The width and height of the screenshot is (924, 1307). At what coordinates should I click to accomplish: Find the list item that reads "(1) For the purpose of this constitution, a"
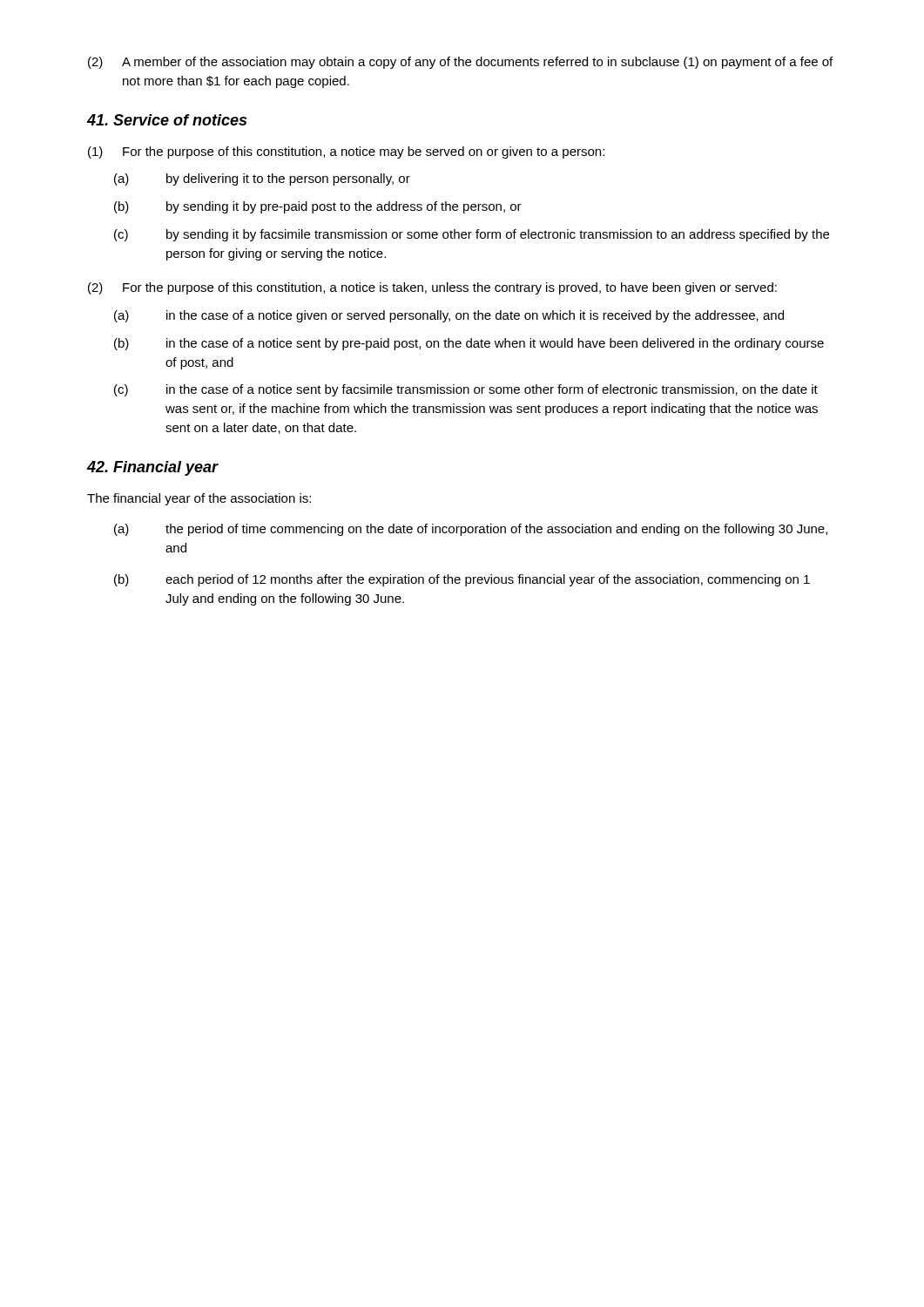pos(462,151)
